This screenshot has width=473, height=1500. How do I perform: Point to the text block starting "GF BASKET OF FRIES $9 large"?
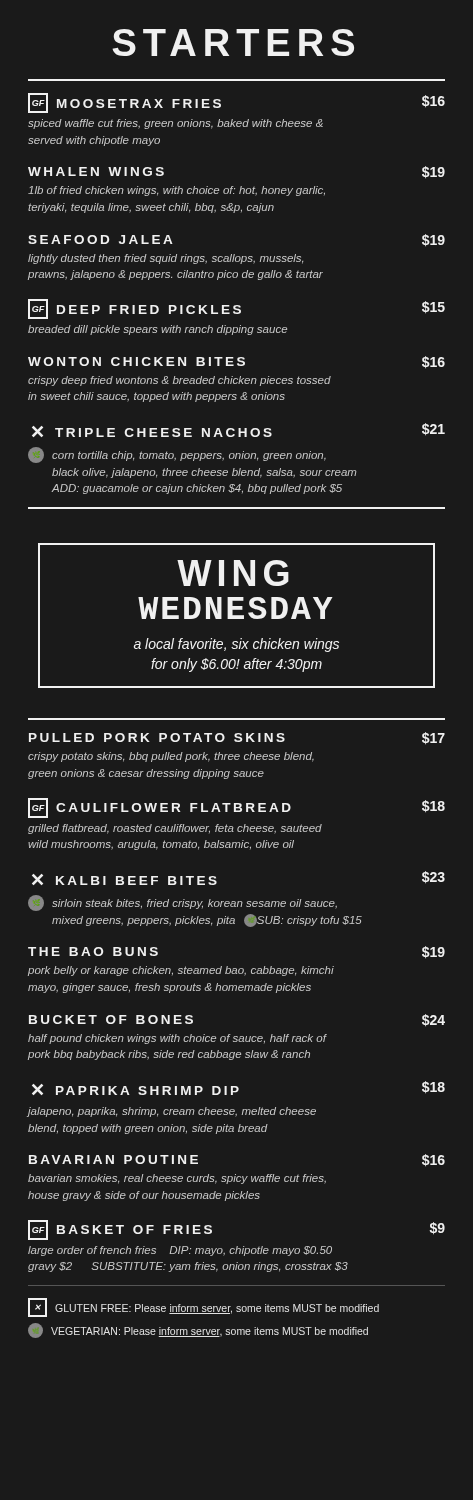pos(236,1247)
